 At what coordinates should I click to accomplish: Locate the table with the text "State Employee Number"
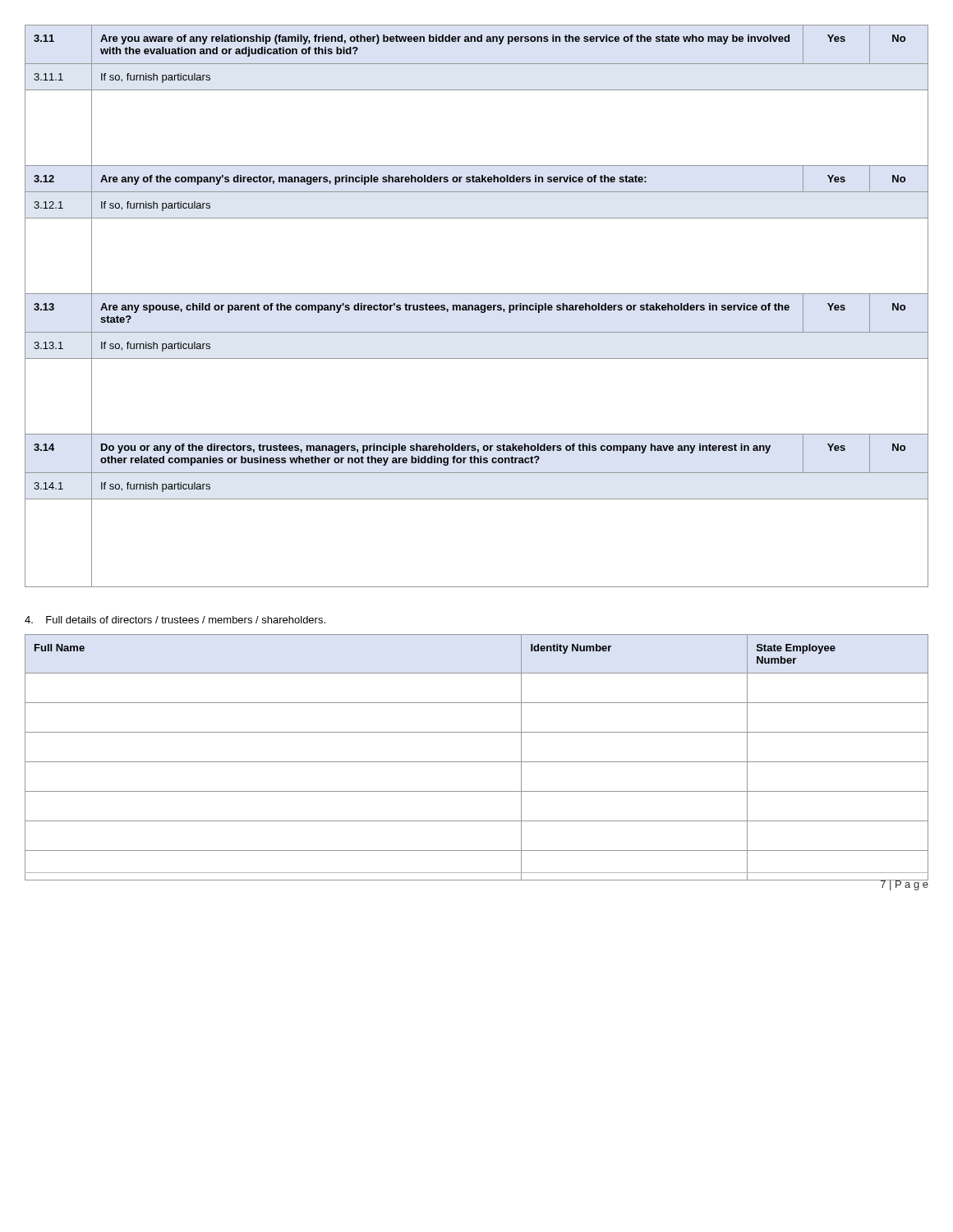476,757
